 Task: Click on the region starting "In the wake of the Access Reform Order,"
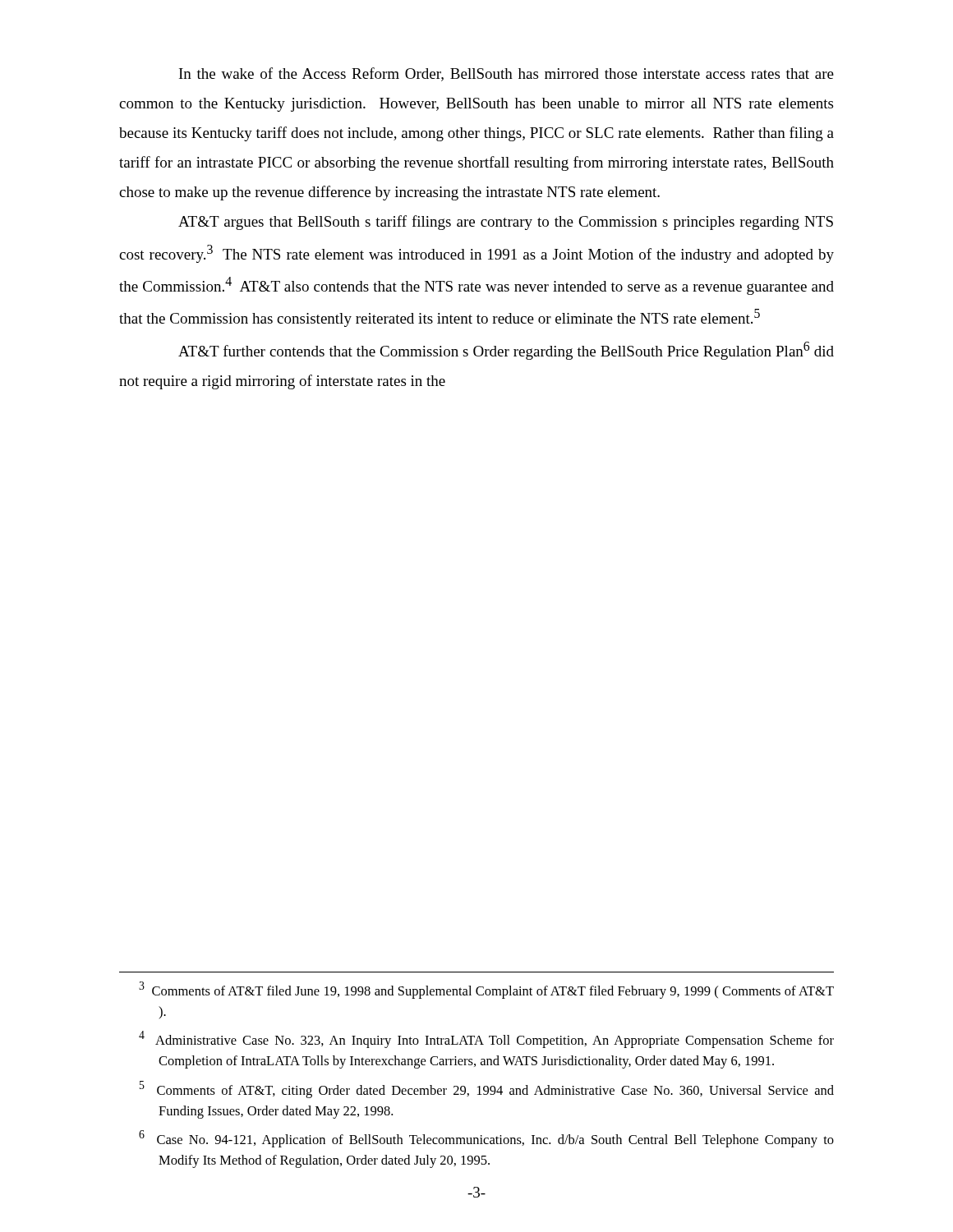pos(476,133)
